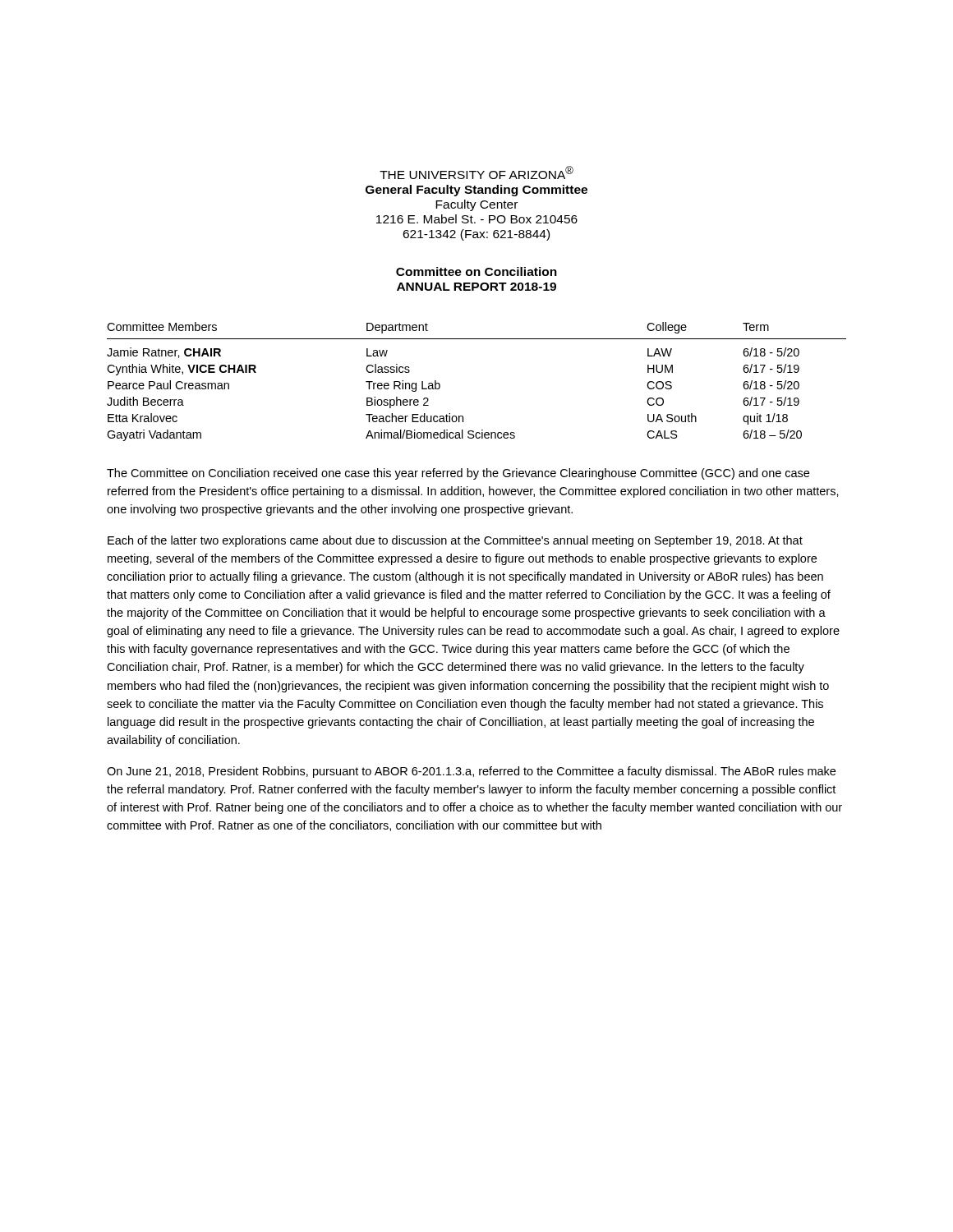This screenshot has height=1232, width=953.
Task: Click on the passage starting "THE UNIVERSITY OF ARIZONA® General"
Action: tap(476, 203)
